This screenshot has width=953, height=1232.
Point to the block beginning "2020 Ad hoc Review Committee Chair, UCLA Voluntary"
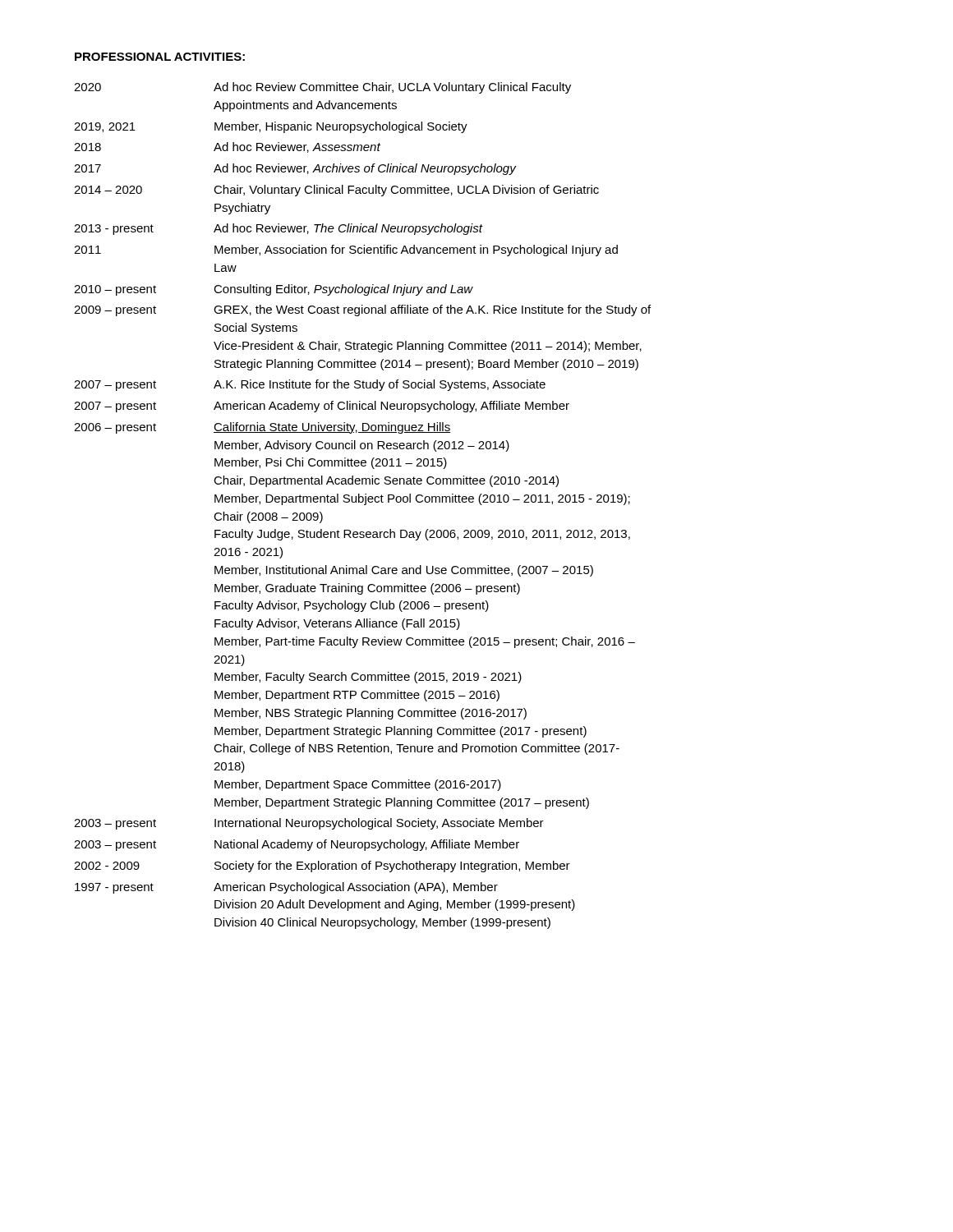click(x=476, y=96)
